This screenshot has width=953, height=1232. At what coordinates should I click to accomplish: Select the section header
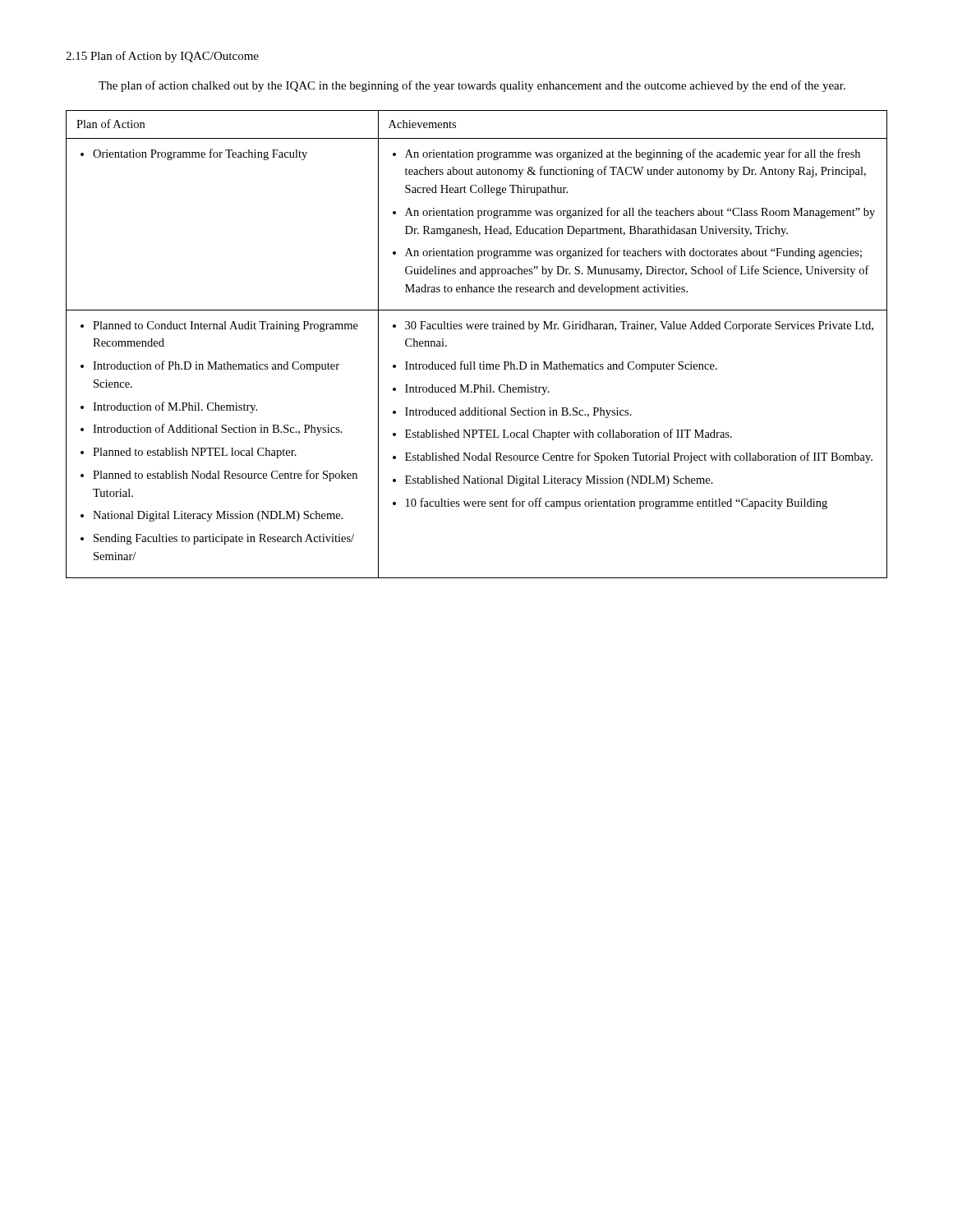coord(162,56)
